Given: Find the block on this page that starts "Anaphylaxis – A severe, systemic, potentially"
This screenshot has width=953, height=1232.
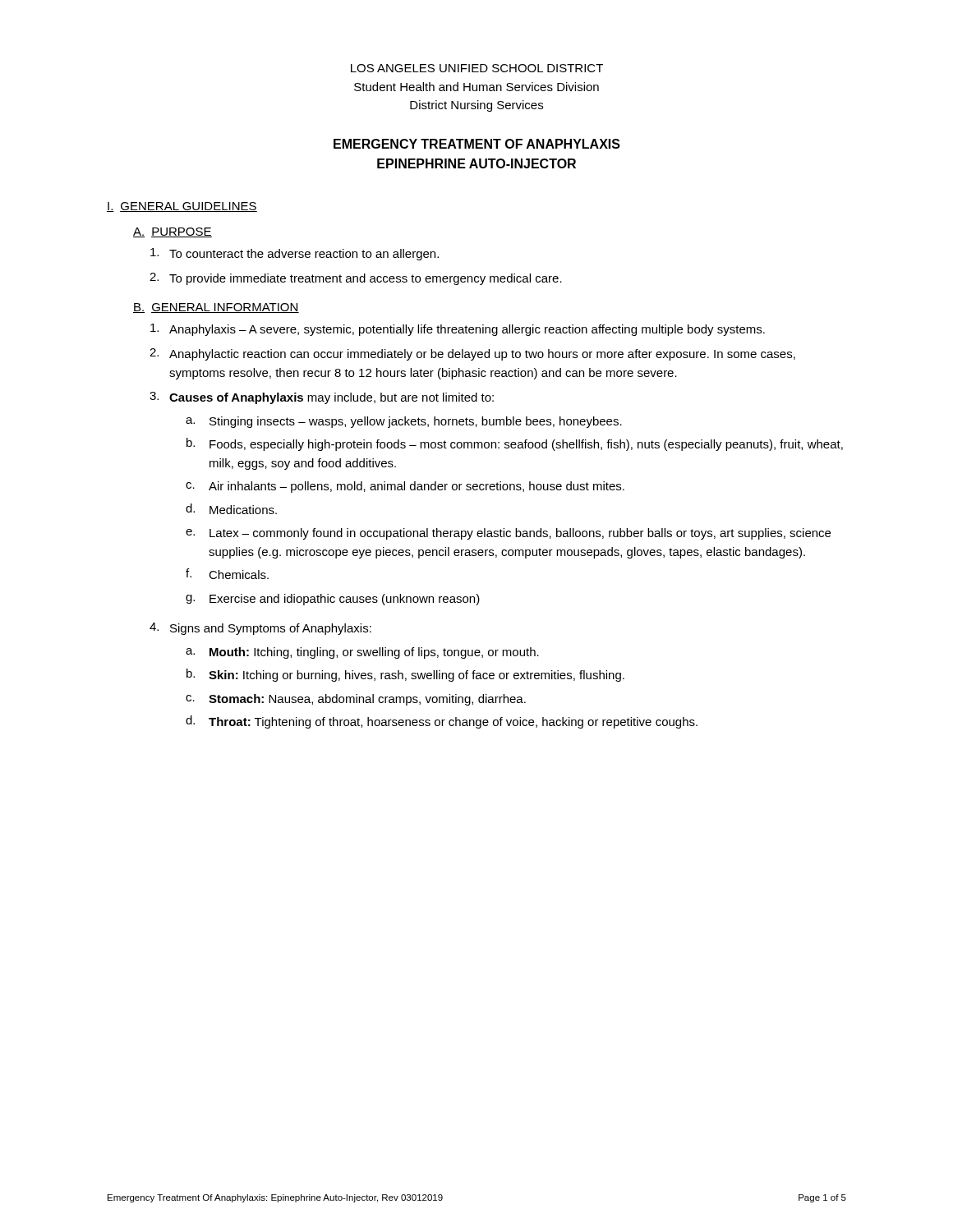Looking at the screenshot, I should coord(498,329).
